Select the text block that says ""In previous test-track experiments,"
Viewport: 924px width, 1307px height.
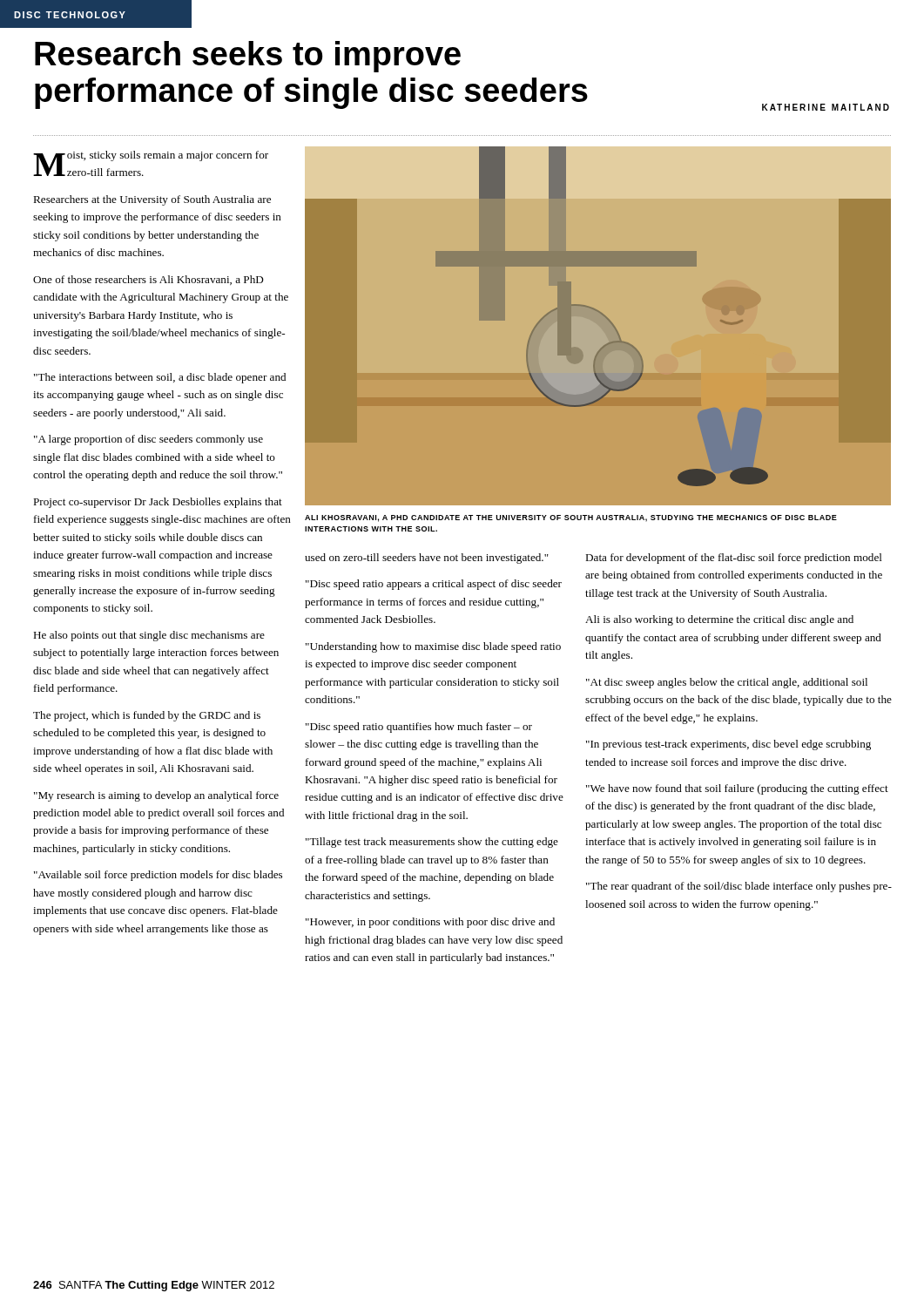coord(728,753)
